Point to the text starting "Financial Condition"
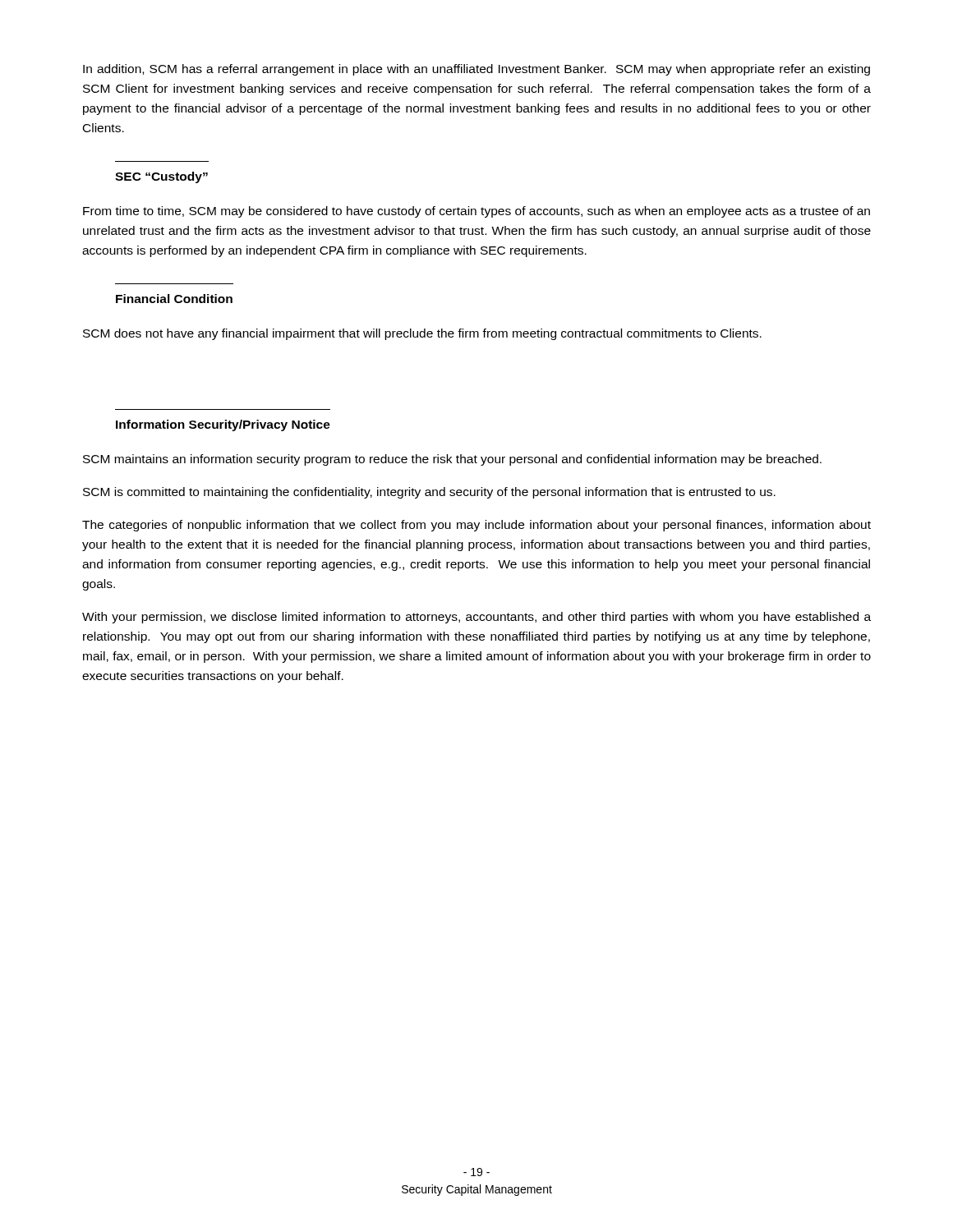 point(174,299)
